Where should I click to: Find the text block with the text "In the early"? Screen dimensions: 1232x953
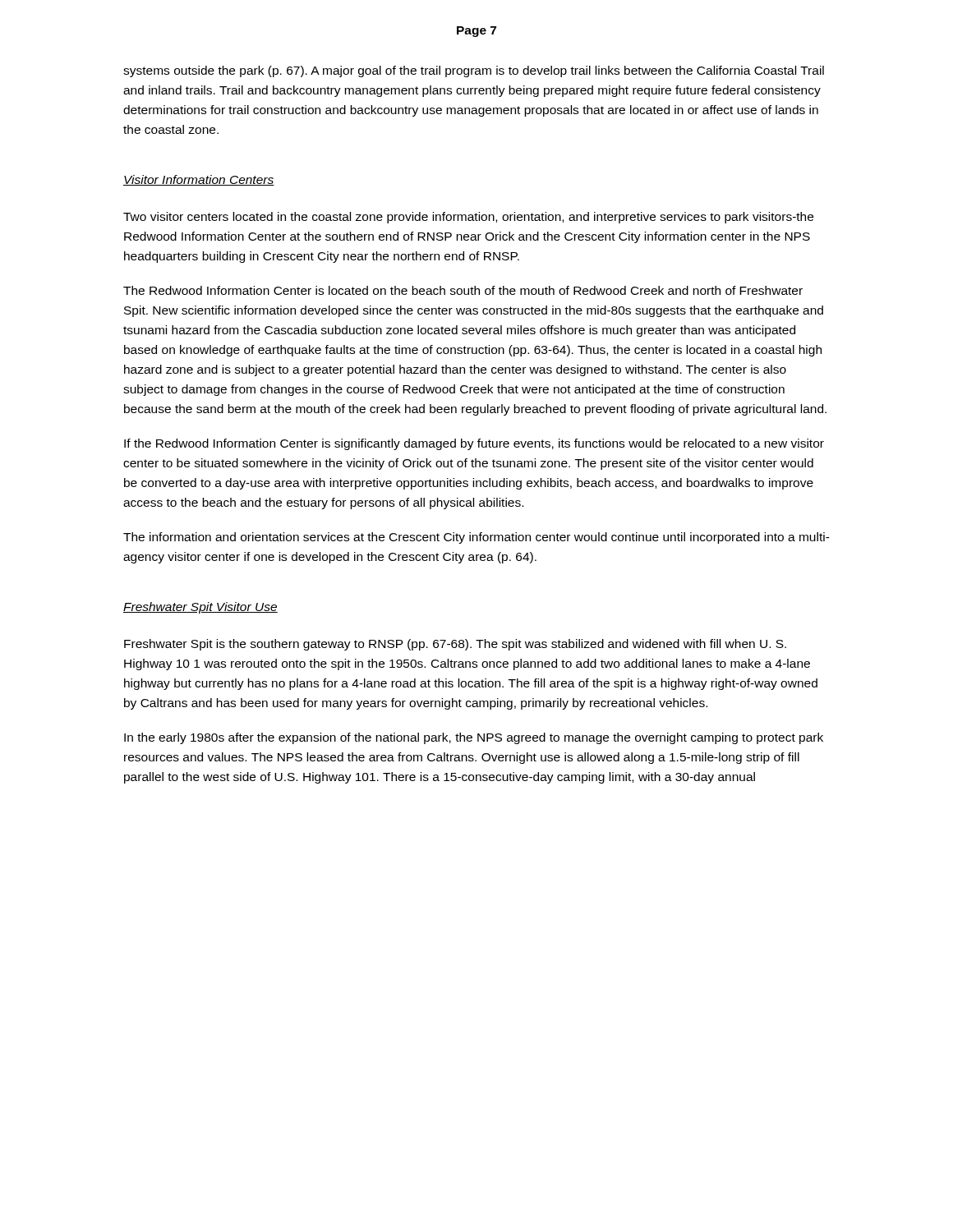(473, 757)
